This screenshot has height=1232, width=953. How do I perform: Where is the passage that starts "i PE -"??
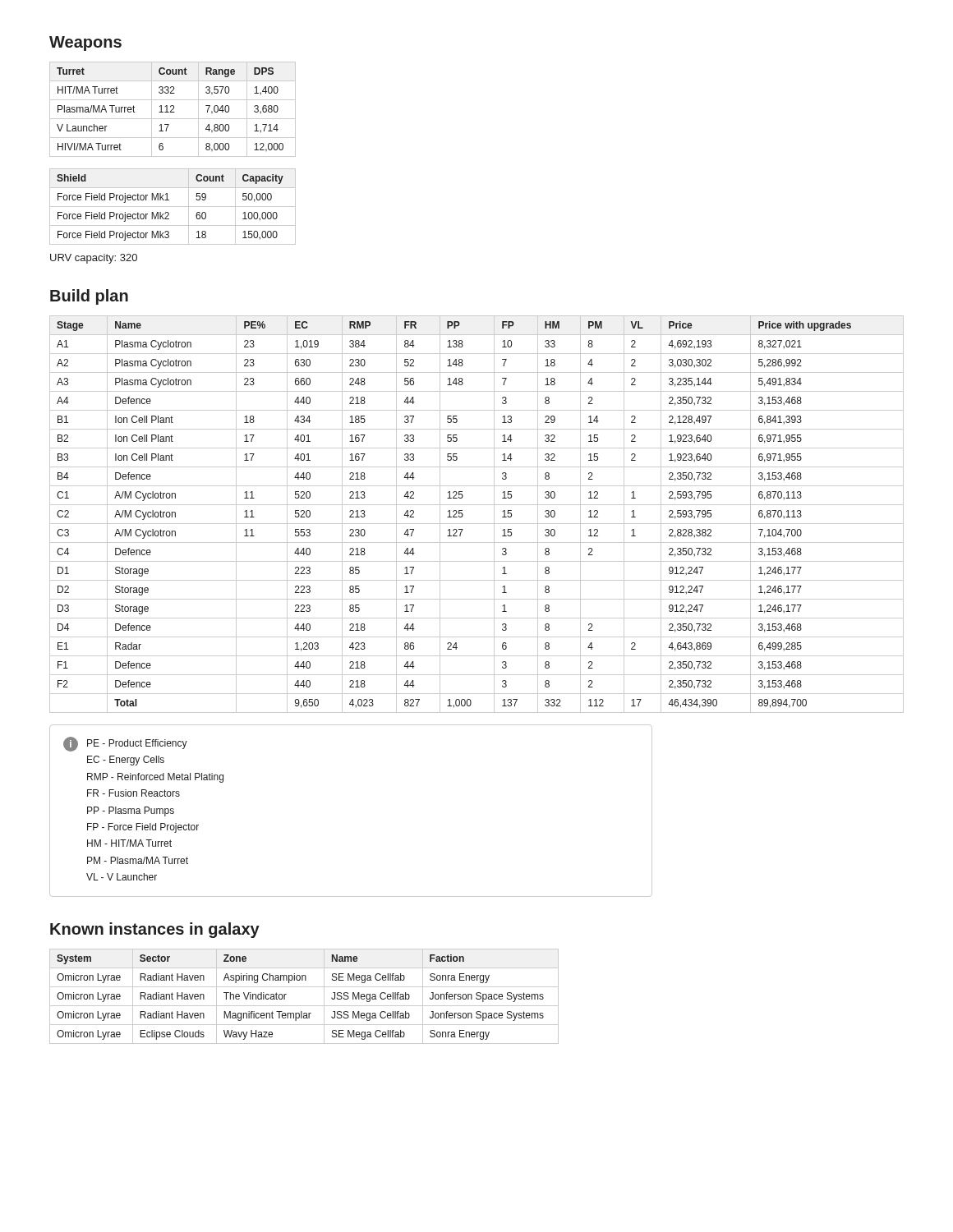[x=144, y=810]
